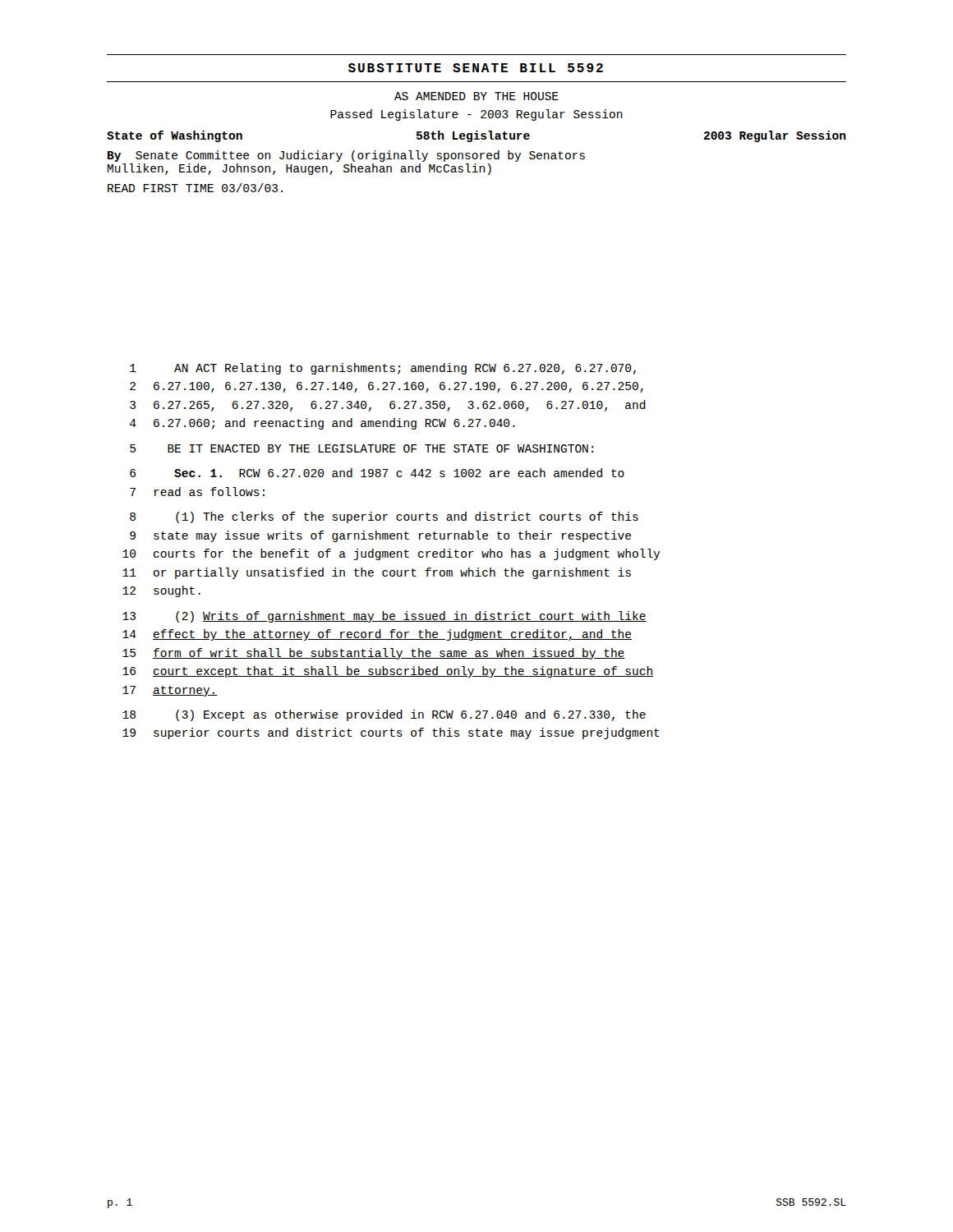Point to the block beginning "6 Sec. 1. RCW 6.27.020 and 1987 c"
Image resolution: width=953 pixels, height=1232 pixels.
(x=476, y=484)
